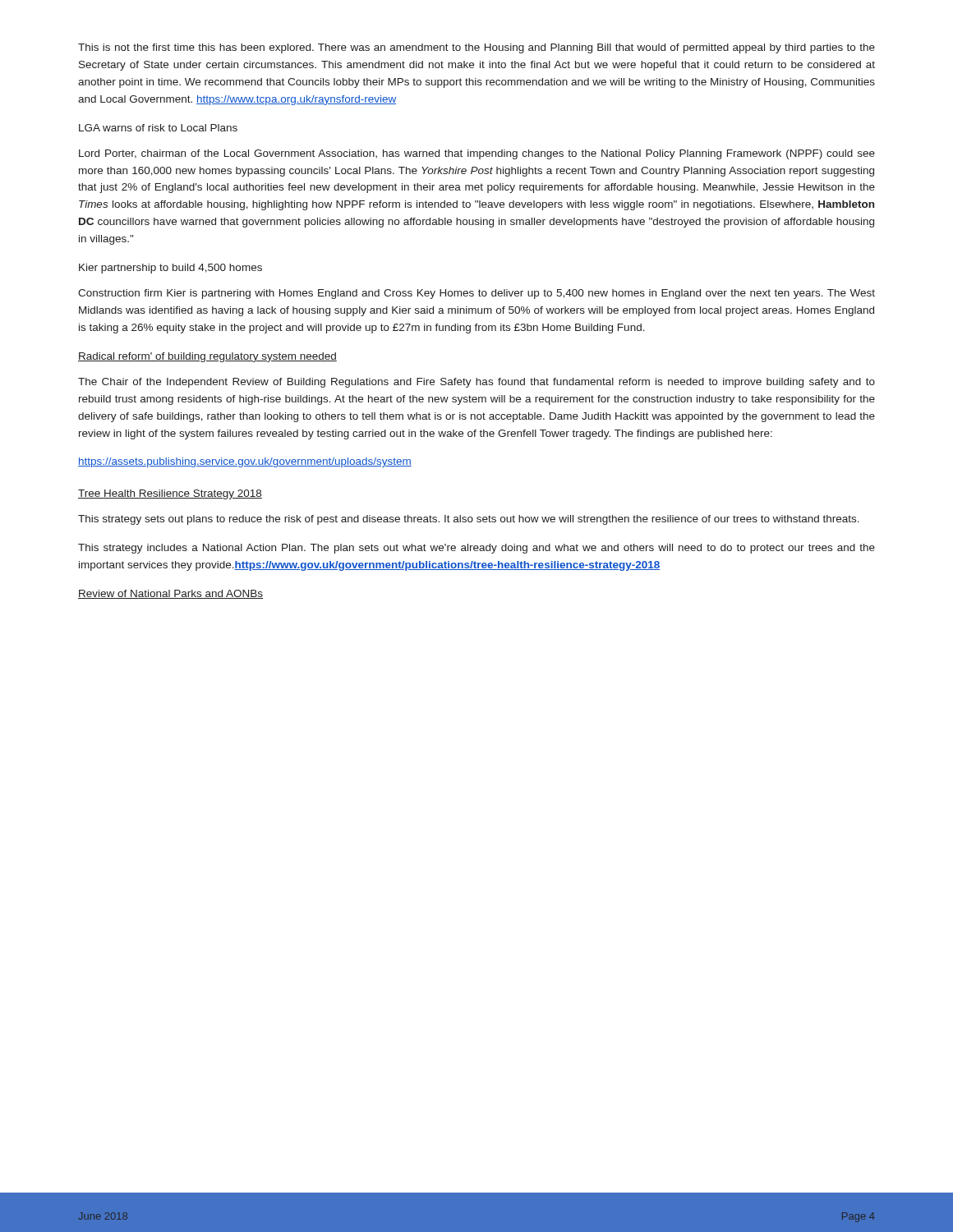Locate the element starting "Radical reform' of building regulatory system needed"
The image size is (953, 1232).
click(x=207, y=356)
